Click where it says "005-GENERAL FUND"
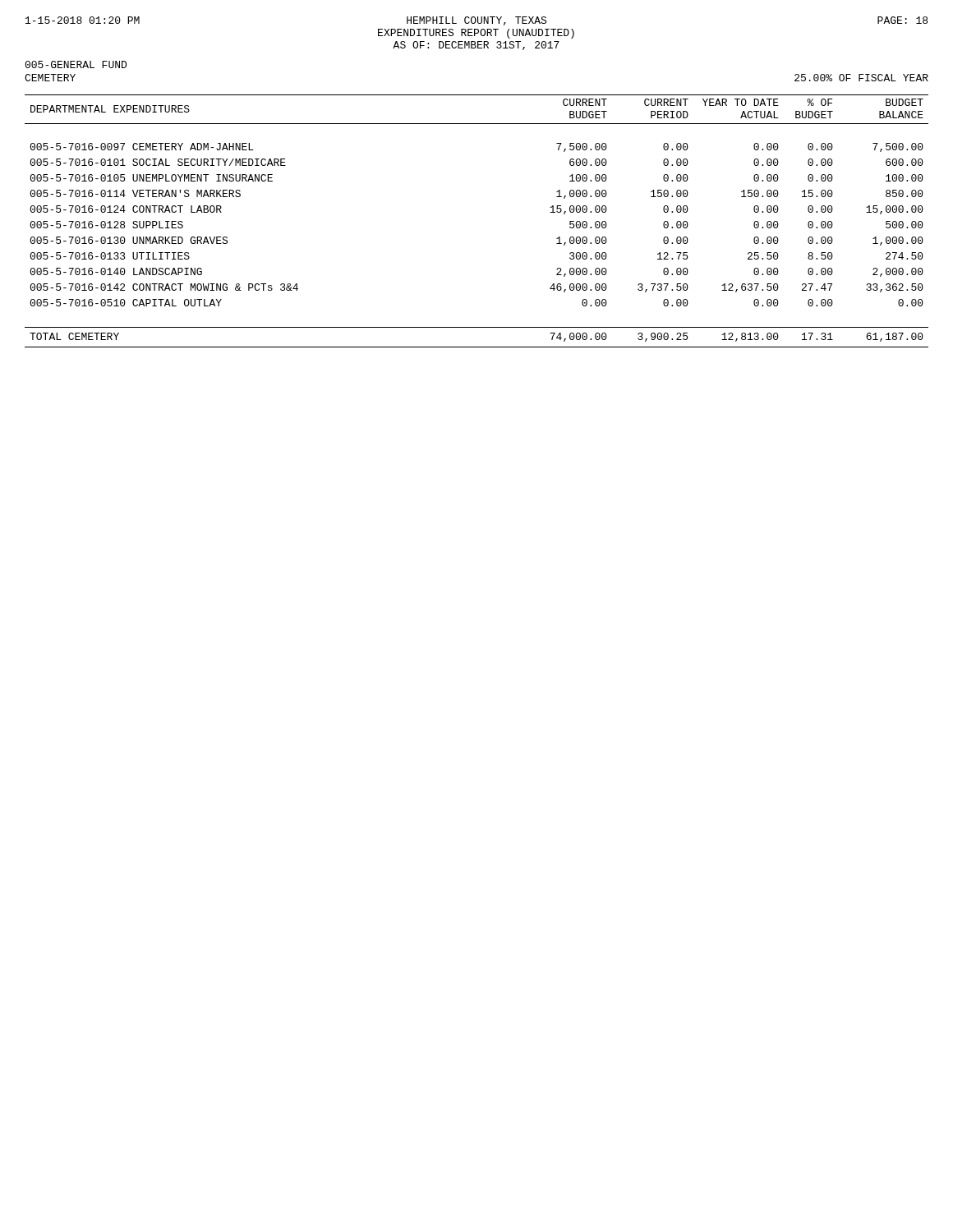Image resolution: width=953 pixels, height=1232 pixels. (x=76, y=65)
